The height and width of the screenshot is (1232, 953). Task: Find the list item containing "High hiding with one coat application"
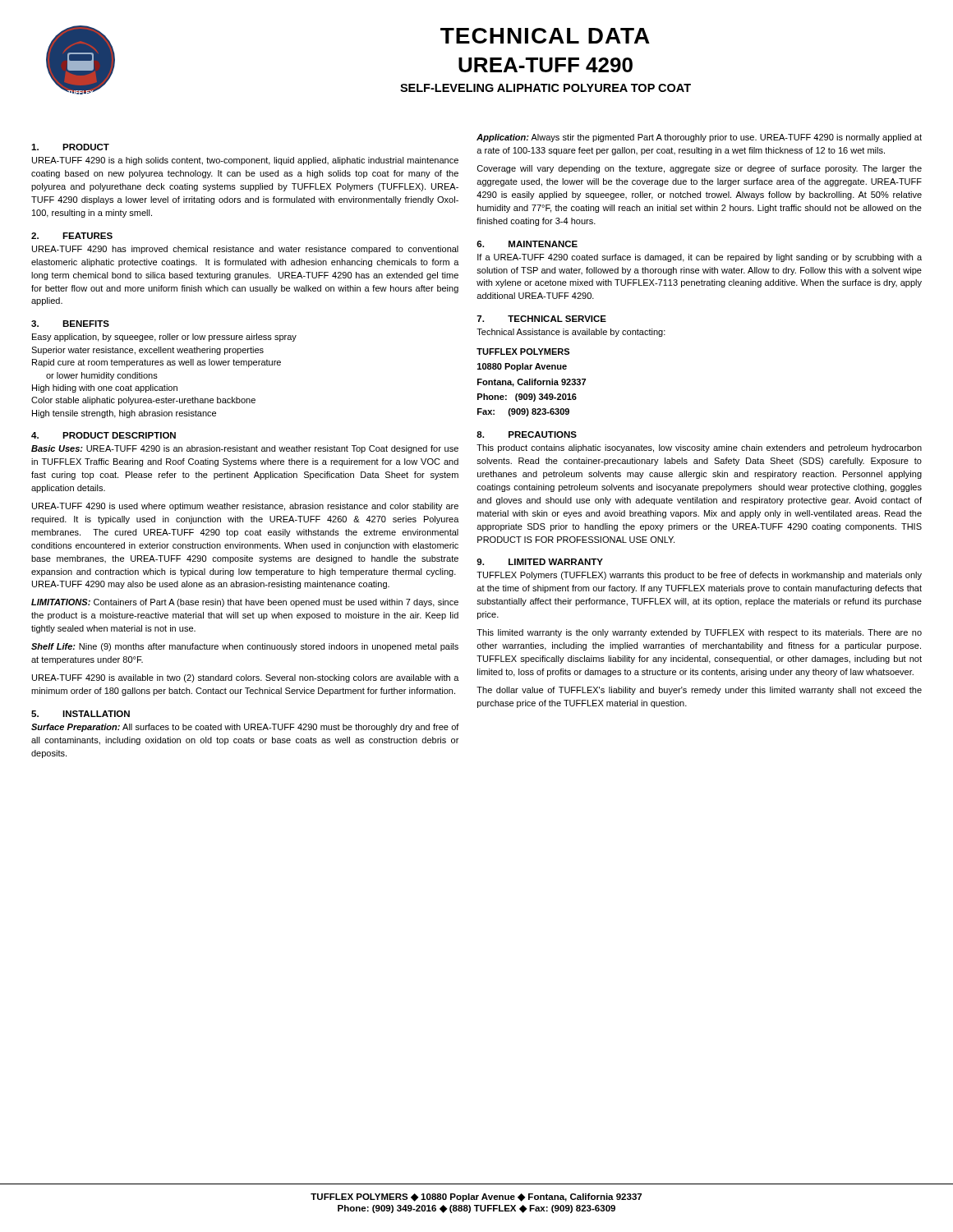tap(105, 388)
